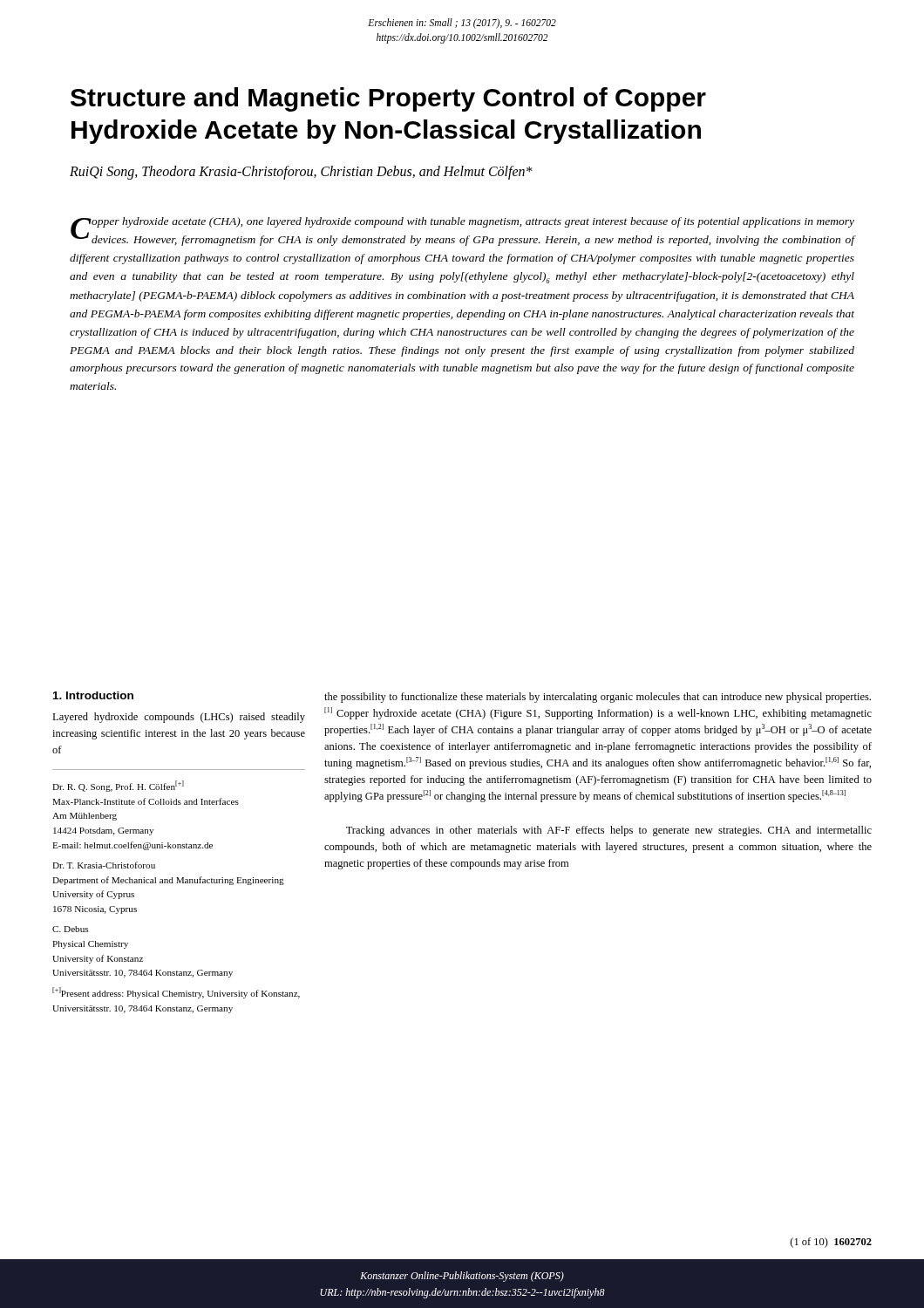Click on the text starting "1. Introduction"

(93, 695)
